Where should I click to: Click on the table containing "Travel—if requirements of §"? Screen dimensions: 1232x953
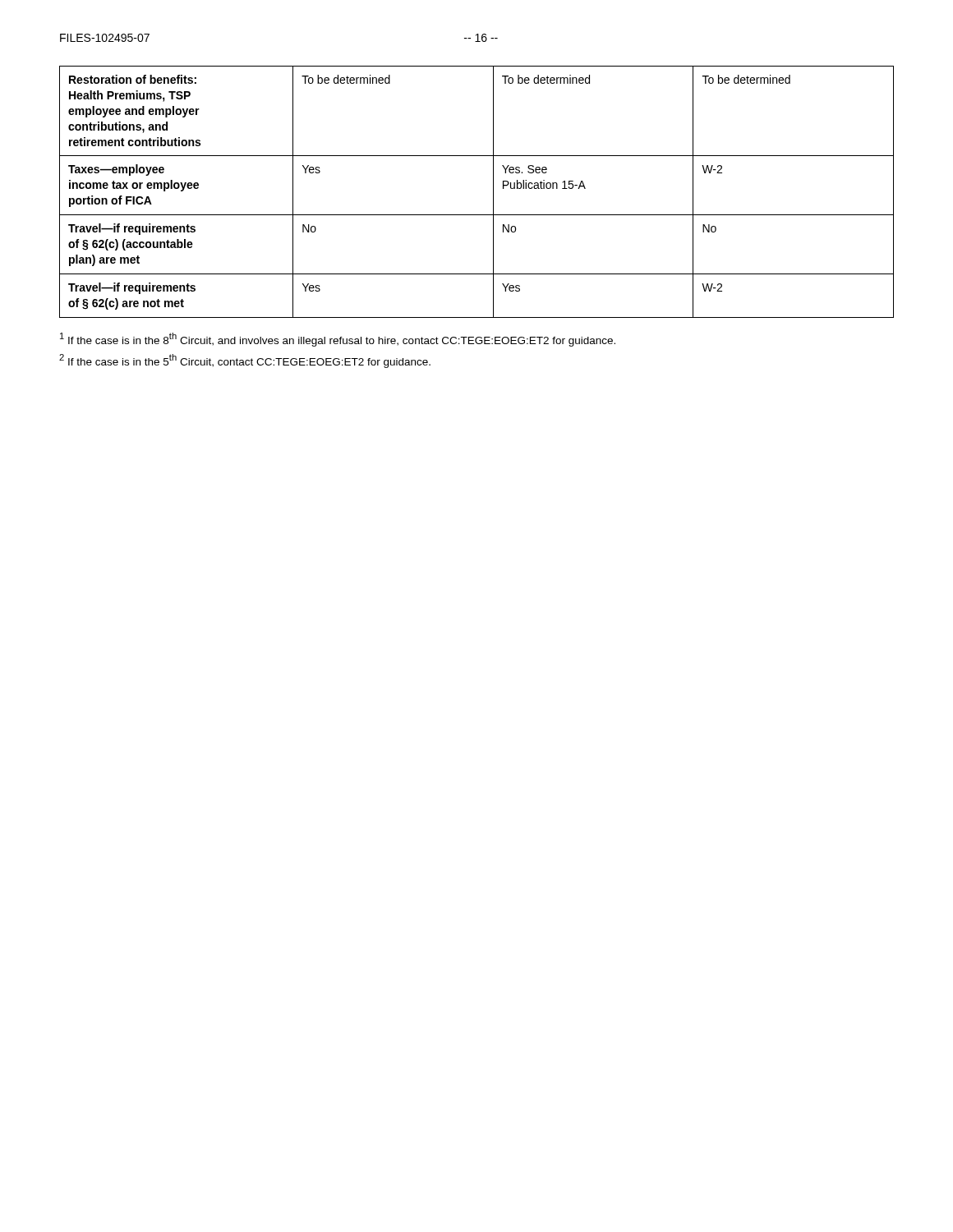476,192
